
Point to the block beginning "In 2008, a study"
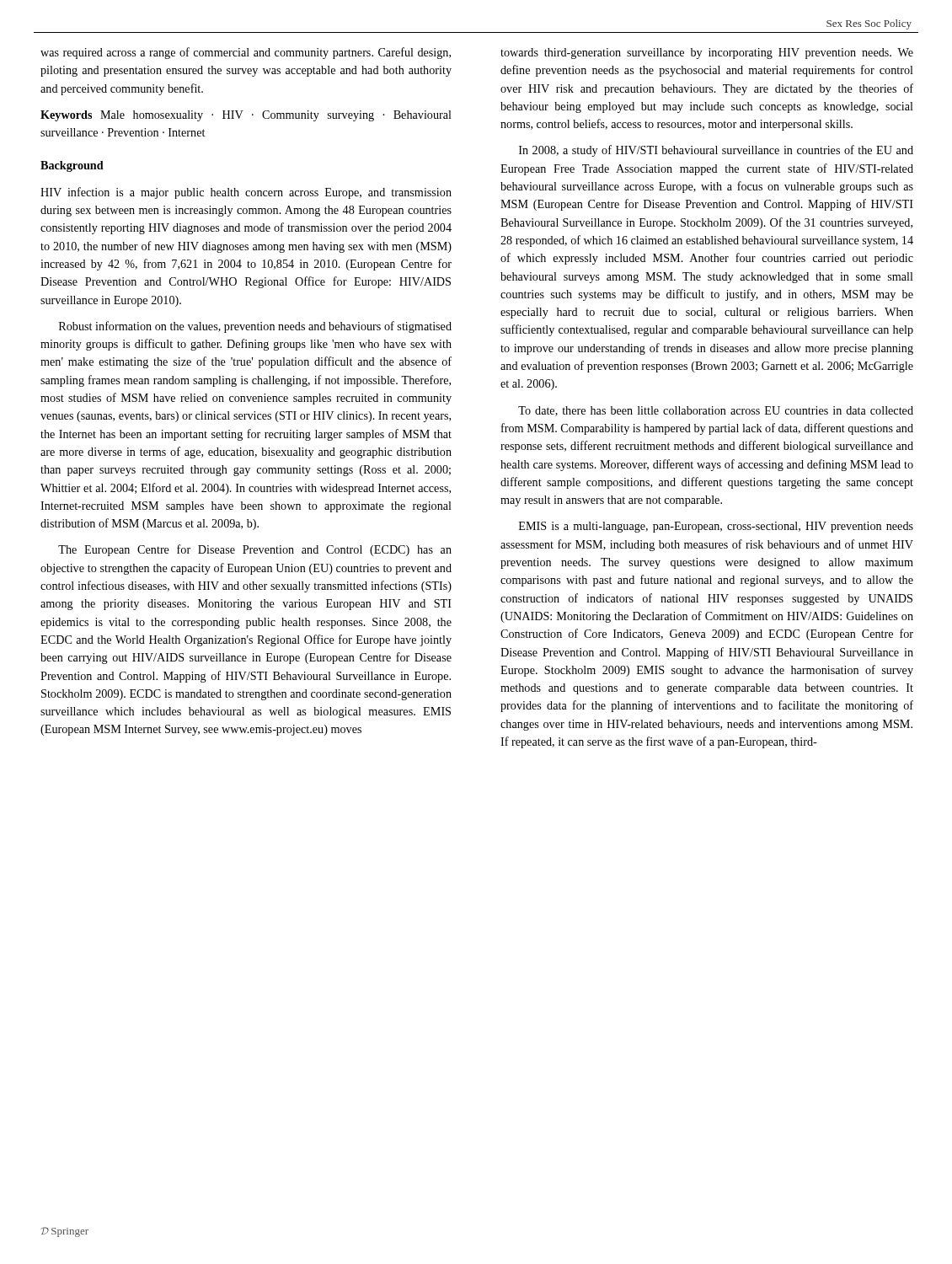click(707, 268)
